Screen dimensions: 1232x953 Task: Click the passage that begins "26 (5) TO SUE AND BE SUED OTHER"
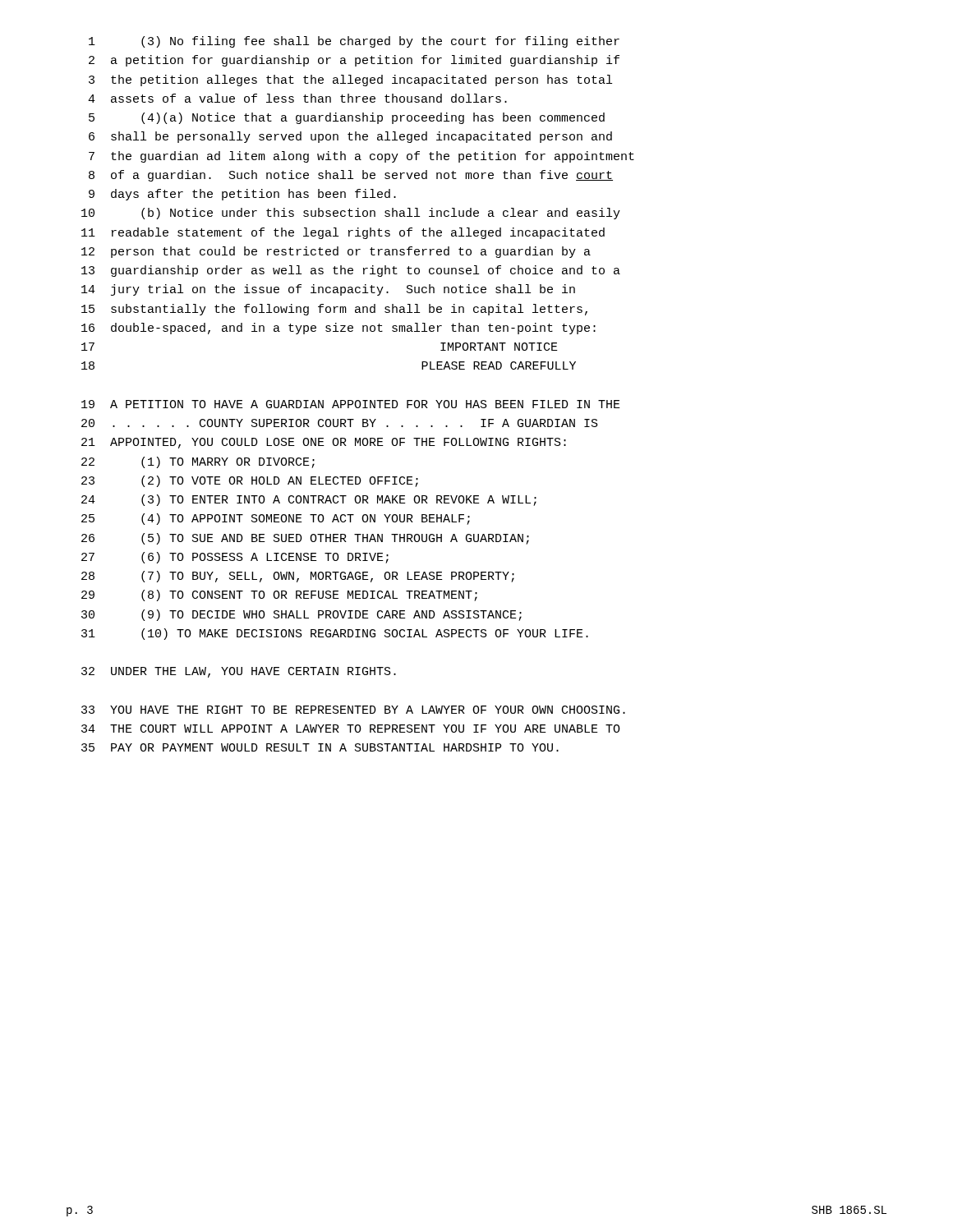point(476,539)
